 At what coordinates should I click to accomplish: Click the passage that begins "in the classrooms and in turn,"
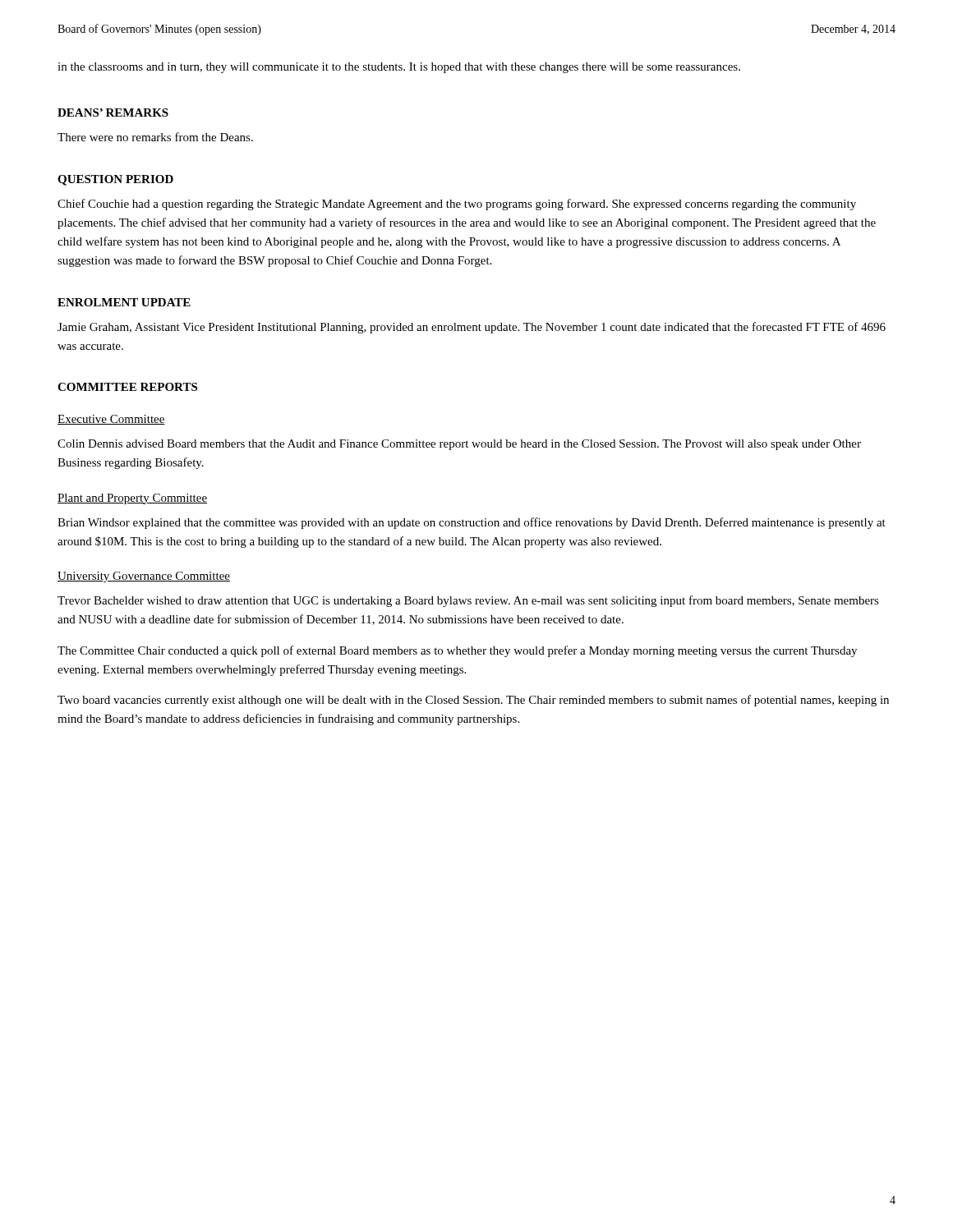(399, 67)
